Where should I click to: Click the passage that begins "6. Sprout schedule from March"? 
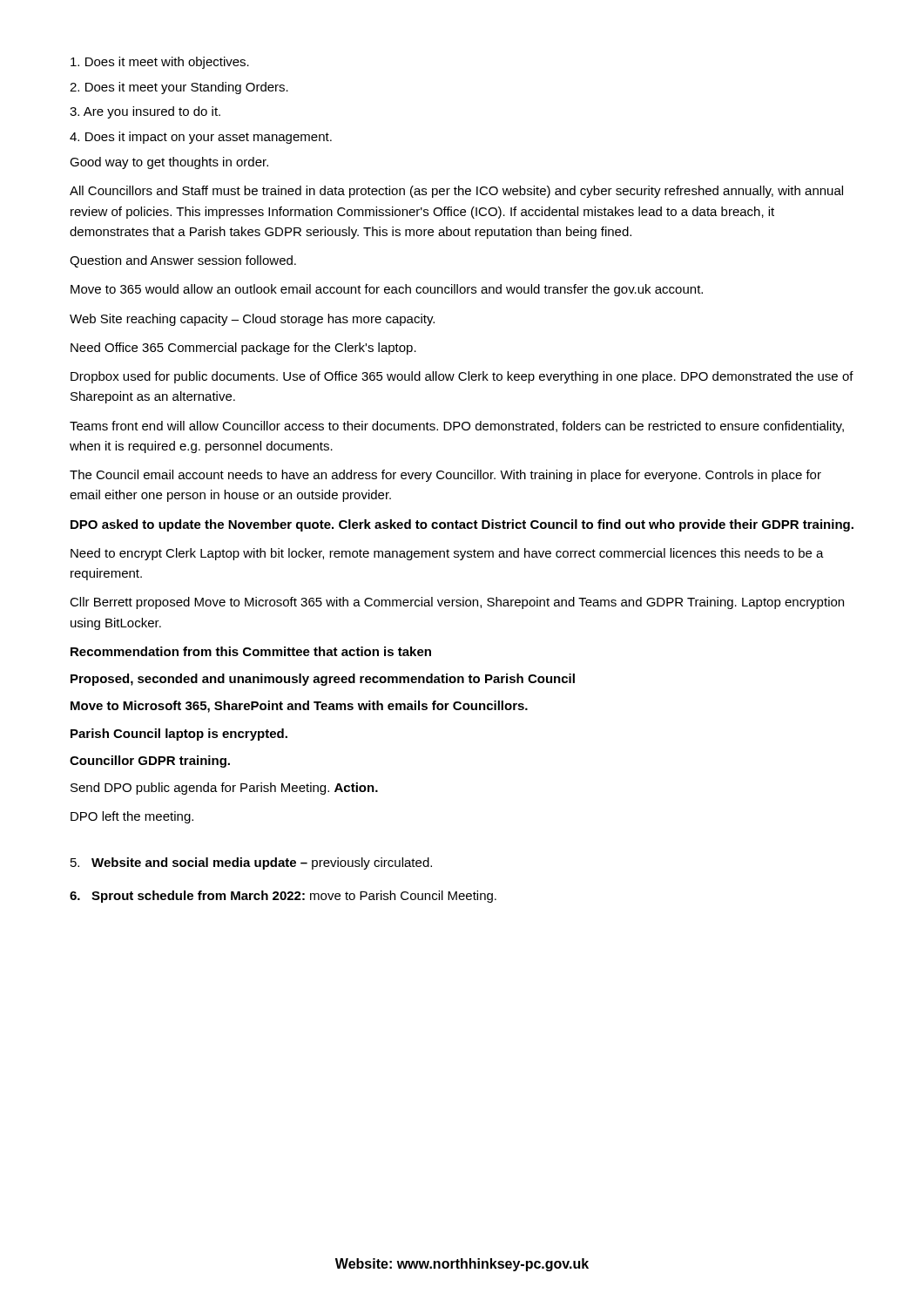[283, 895]
